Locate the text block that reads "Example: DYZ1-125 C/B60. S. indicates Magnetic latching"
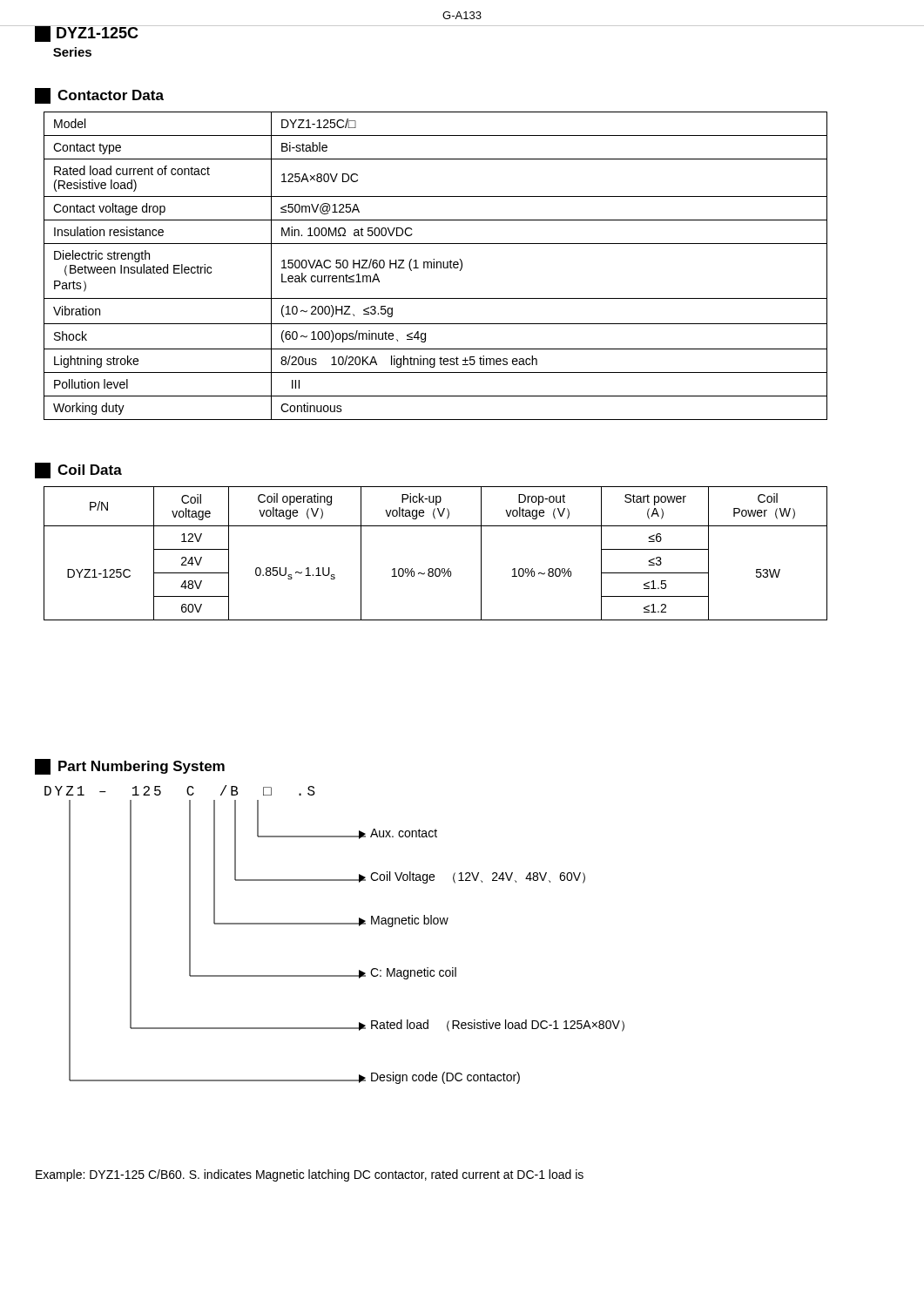This screenshot has height=1307, width=924. tap(309, 1175)
